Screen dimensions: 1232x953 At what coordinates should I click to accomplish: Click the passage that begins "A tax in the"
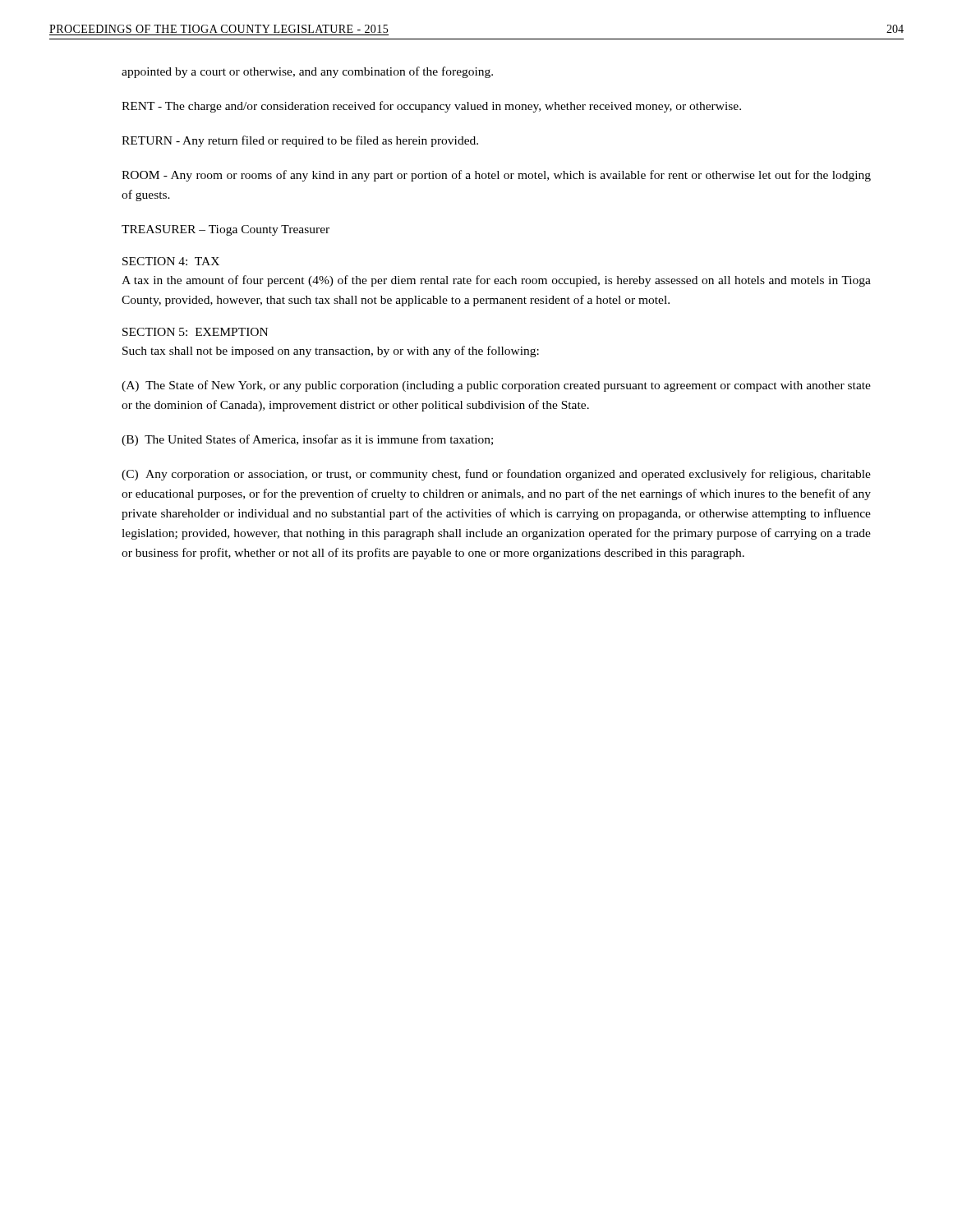click(496, 290)
